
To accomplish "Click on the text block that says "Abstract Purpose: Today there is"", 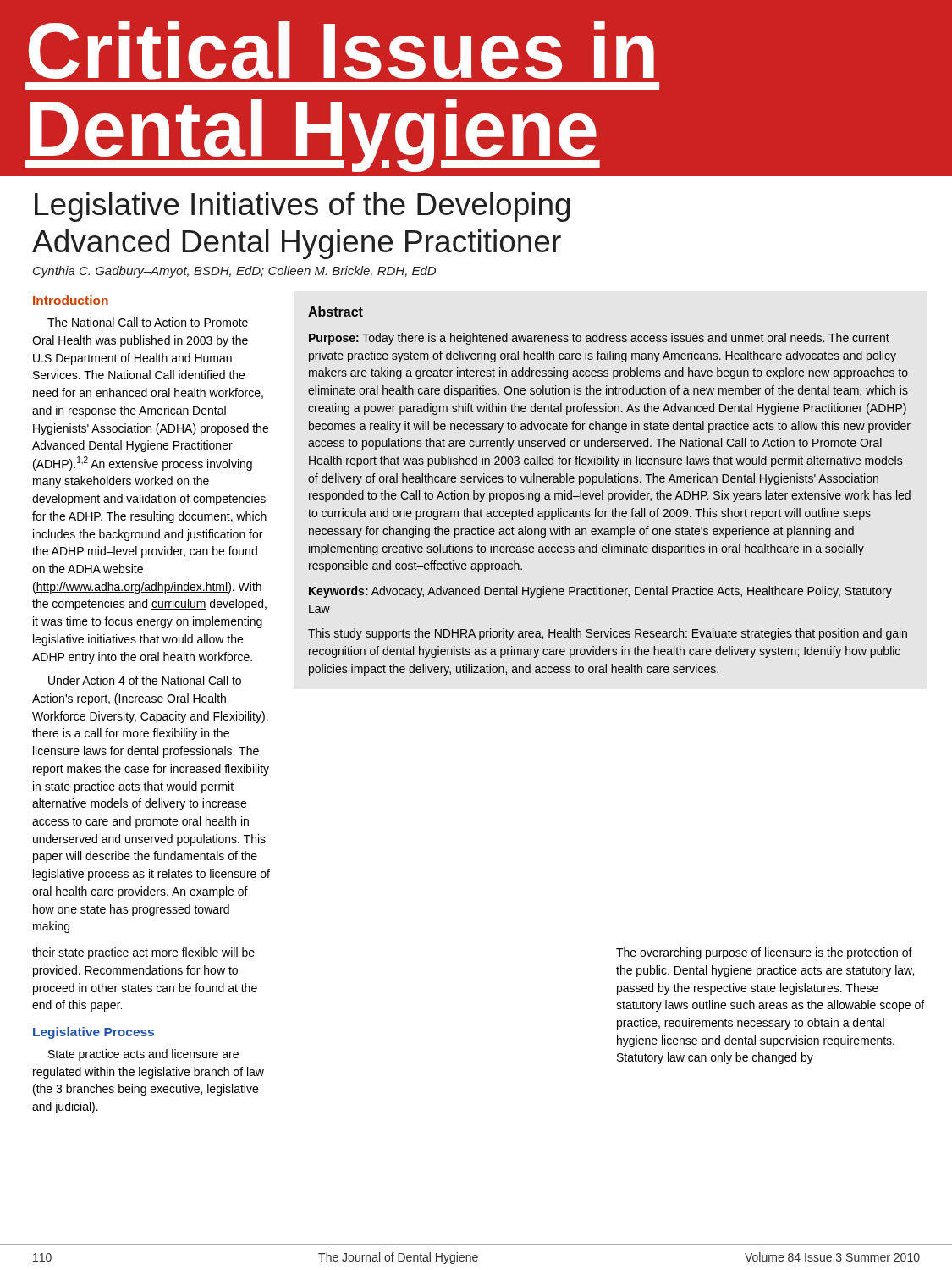I will pyautogui.click(x=610, y=490).
